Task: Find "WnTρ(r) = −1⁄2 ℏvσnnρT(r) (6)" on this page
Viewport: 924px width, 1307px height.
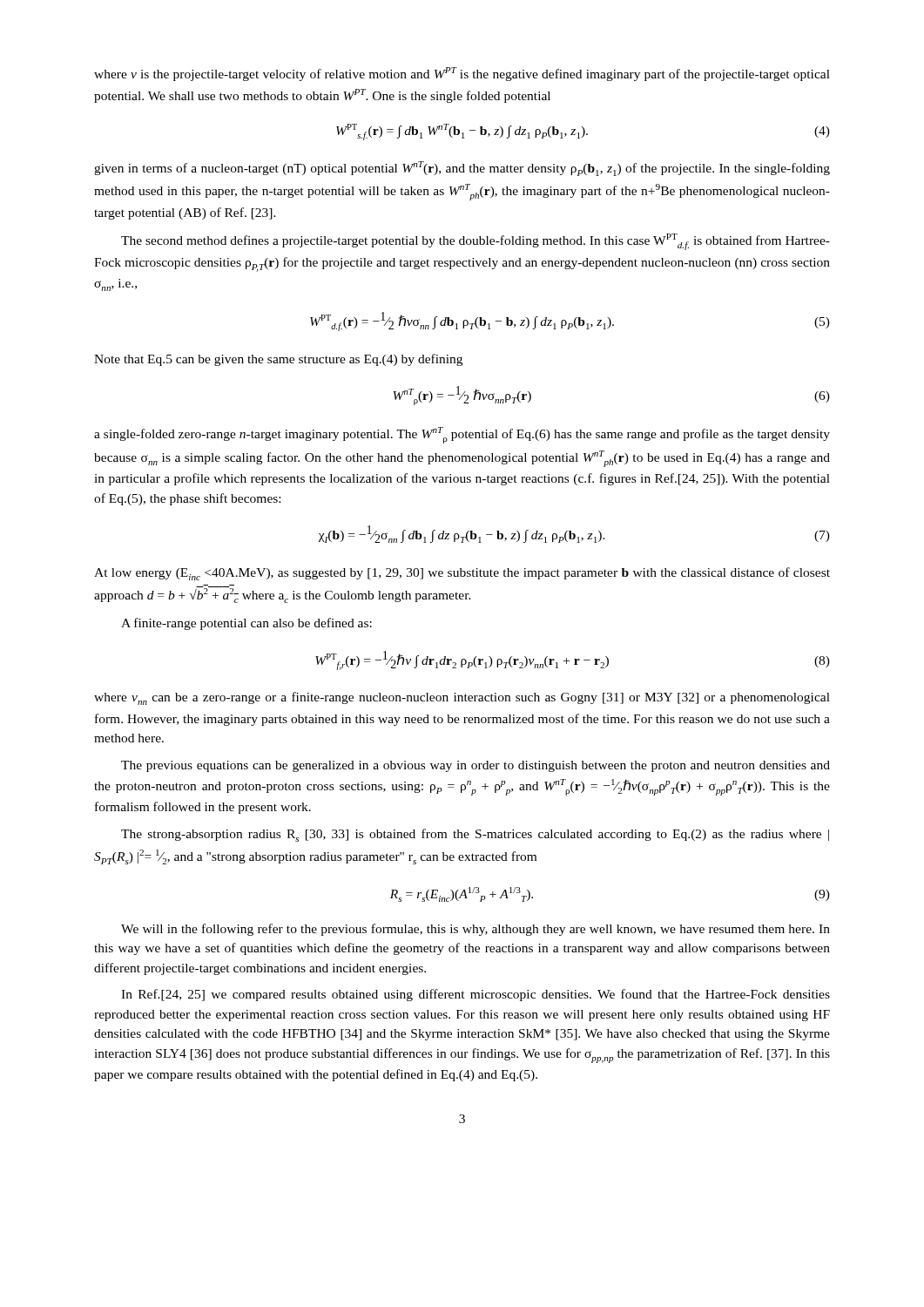Action: [x=462, y=396]
